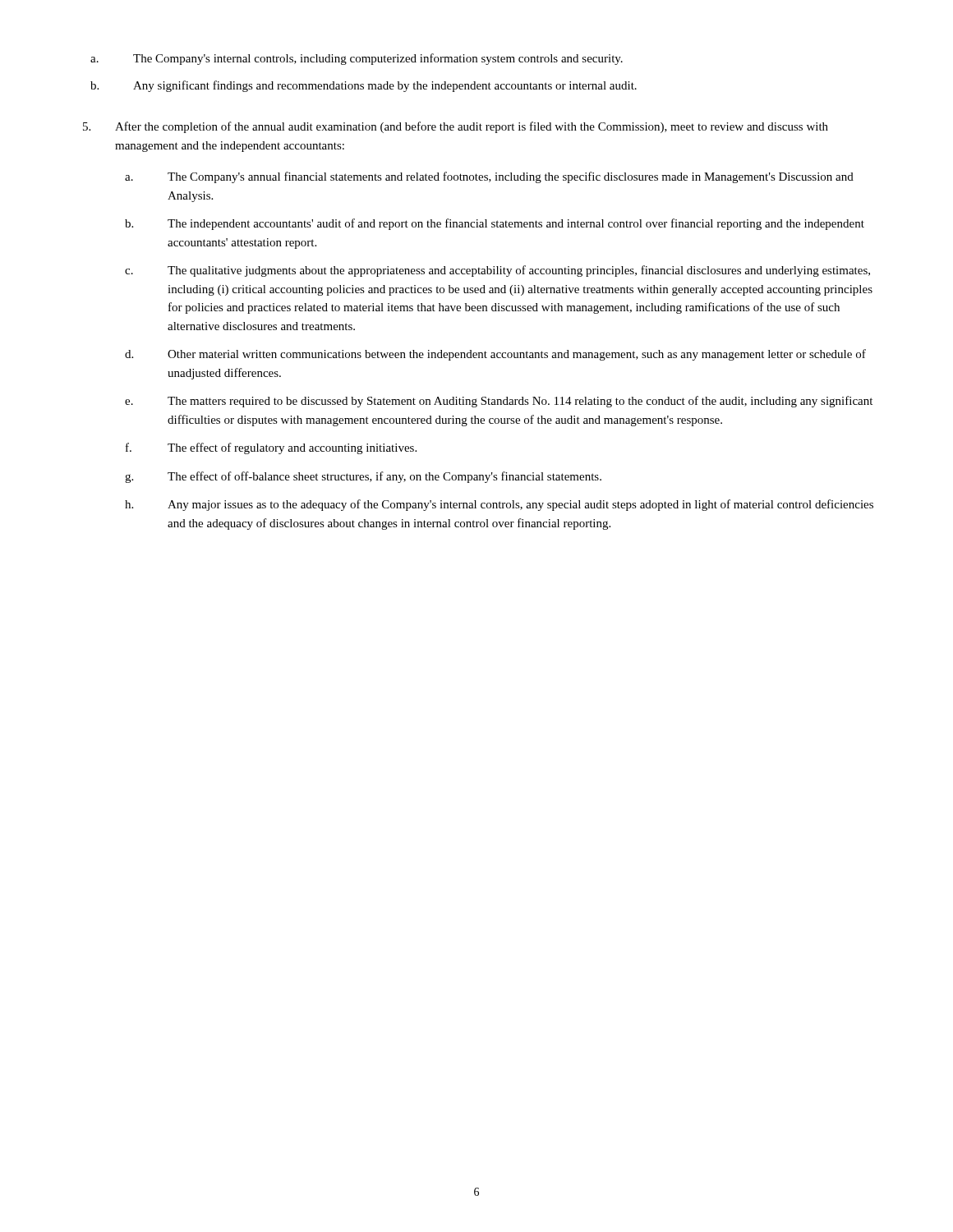Image resolution: width=953 pixels, height=1232 pixels.
Task: Find the list item that reads "a. The Company's annual financial"
Action: point(502,186)
